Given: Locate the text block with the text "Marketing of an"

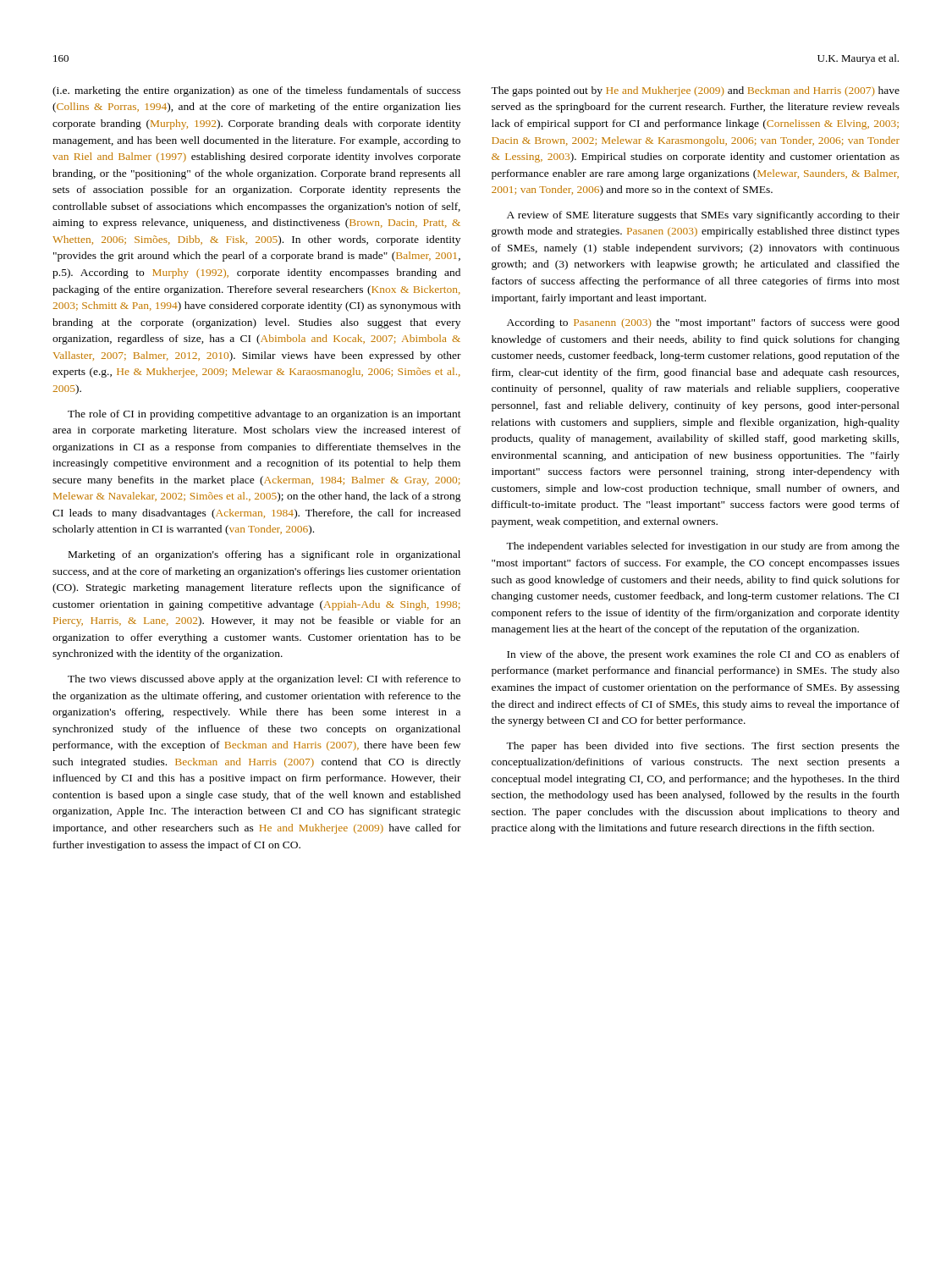Looking at the screenshot, I should 257,604.
